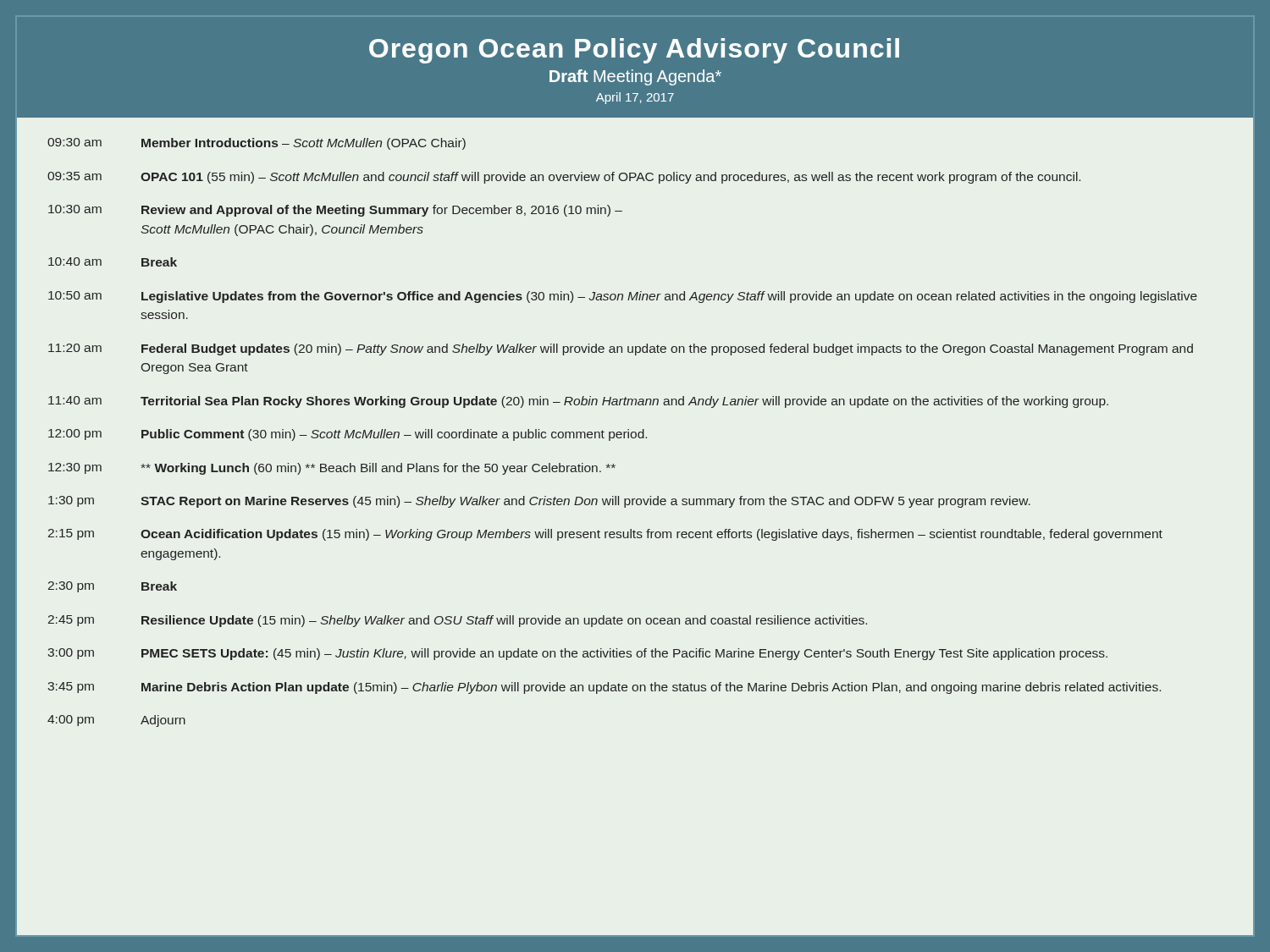Find the block on this page that starts "12:00 pm Public Comment (30 min) –"
This screenshot has width=1270, height=952.
coord(635,434)
